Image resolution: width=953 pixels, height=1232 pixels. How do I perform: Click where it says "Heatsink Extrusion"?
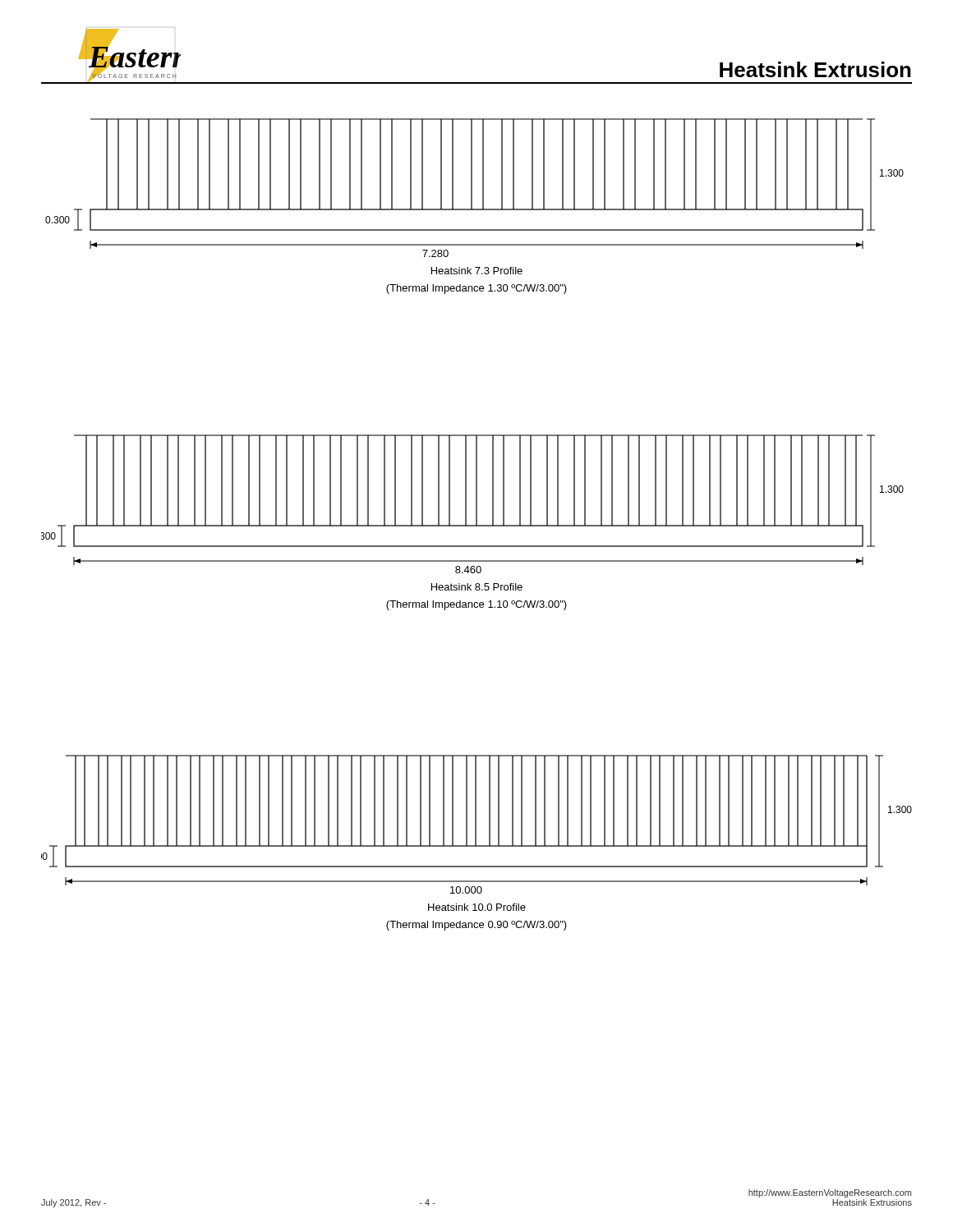815,70
